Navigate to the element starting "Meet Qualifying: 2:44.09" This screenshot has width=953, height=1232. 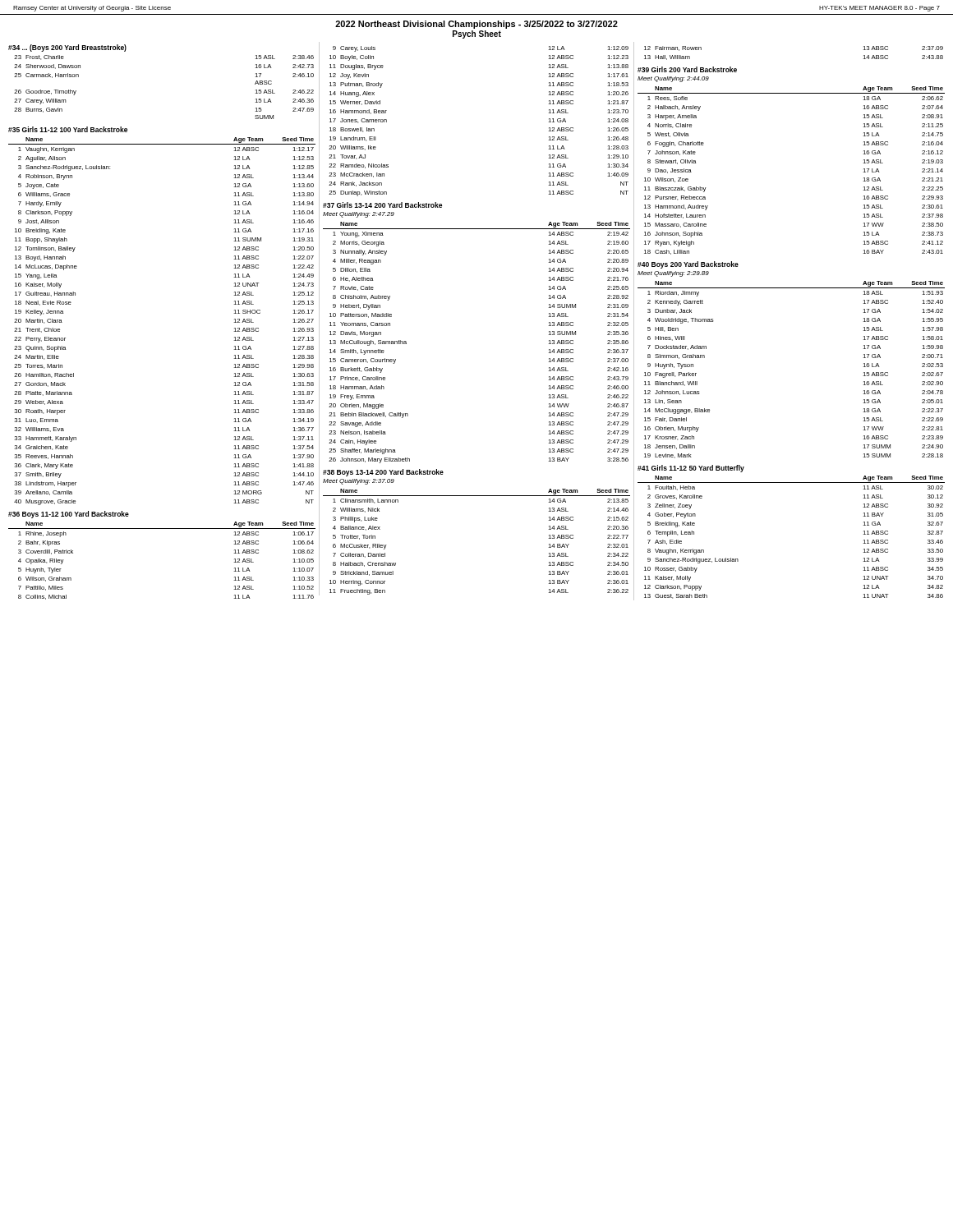tap(673, 78)
